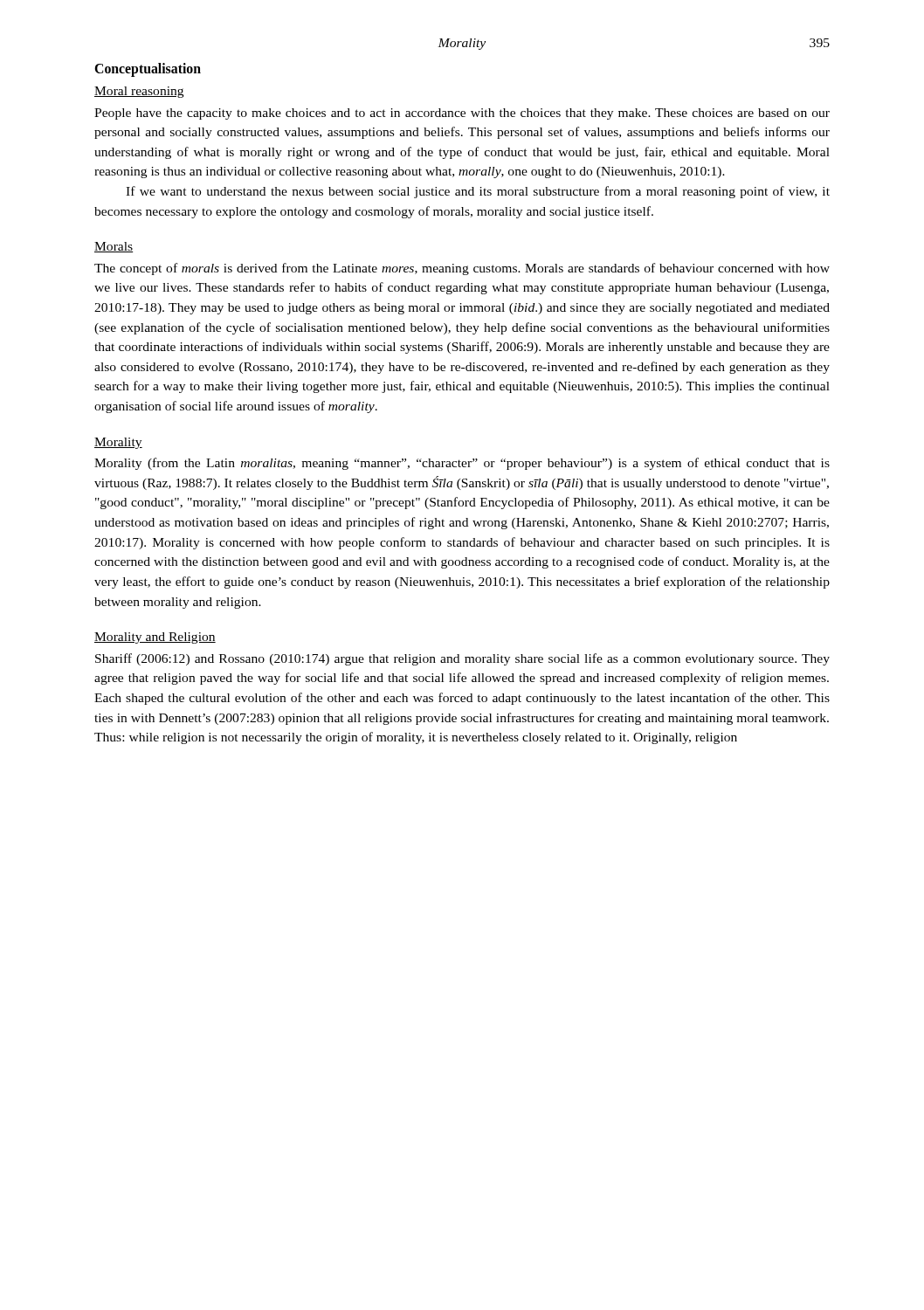The image size is (924, 1310).
Task: Navigate to the region starting "Moral reasoning"
Action: tap(139, 90)
